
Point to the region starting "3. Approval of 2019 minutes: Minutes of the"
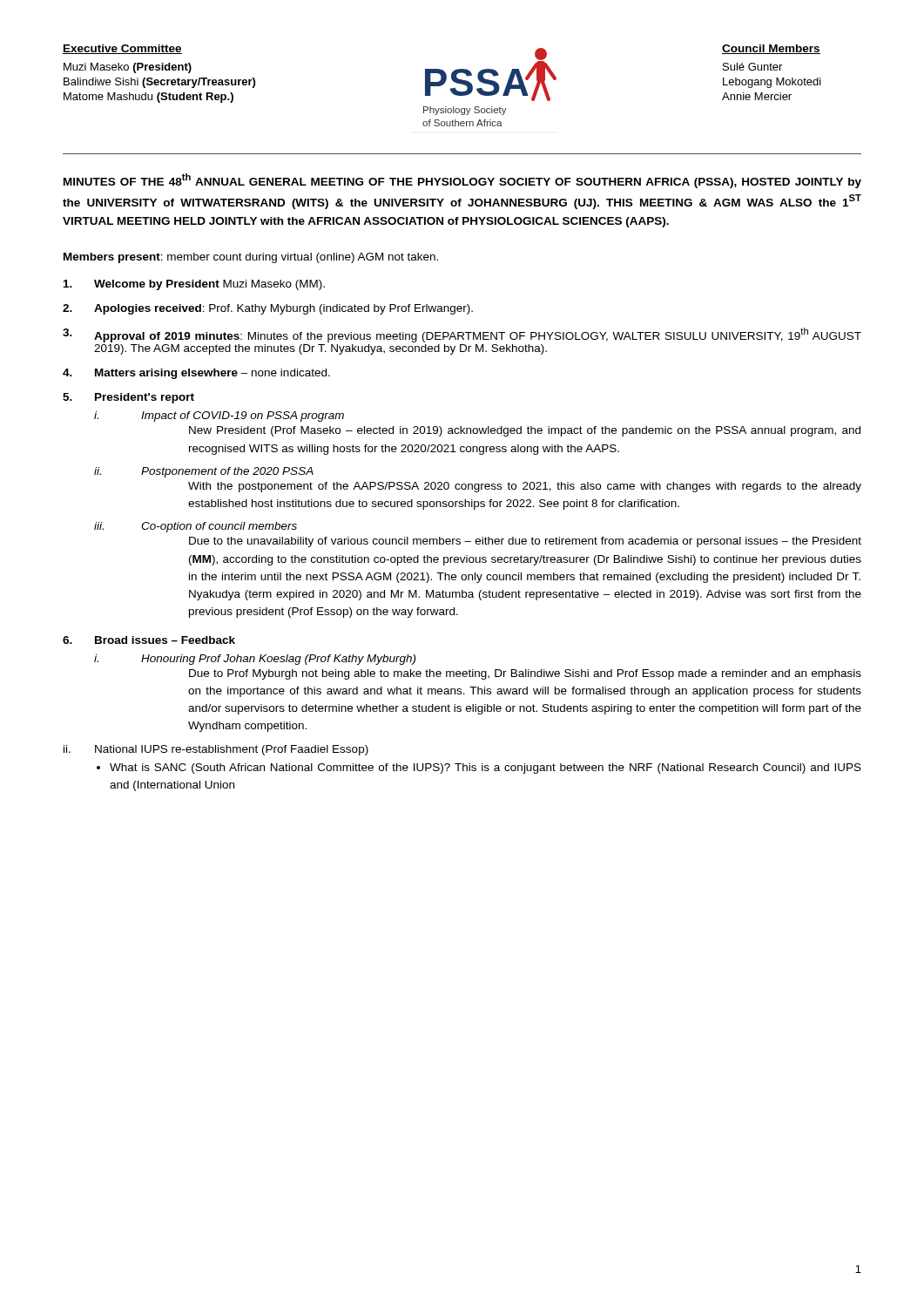click(462, 340)
